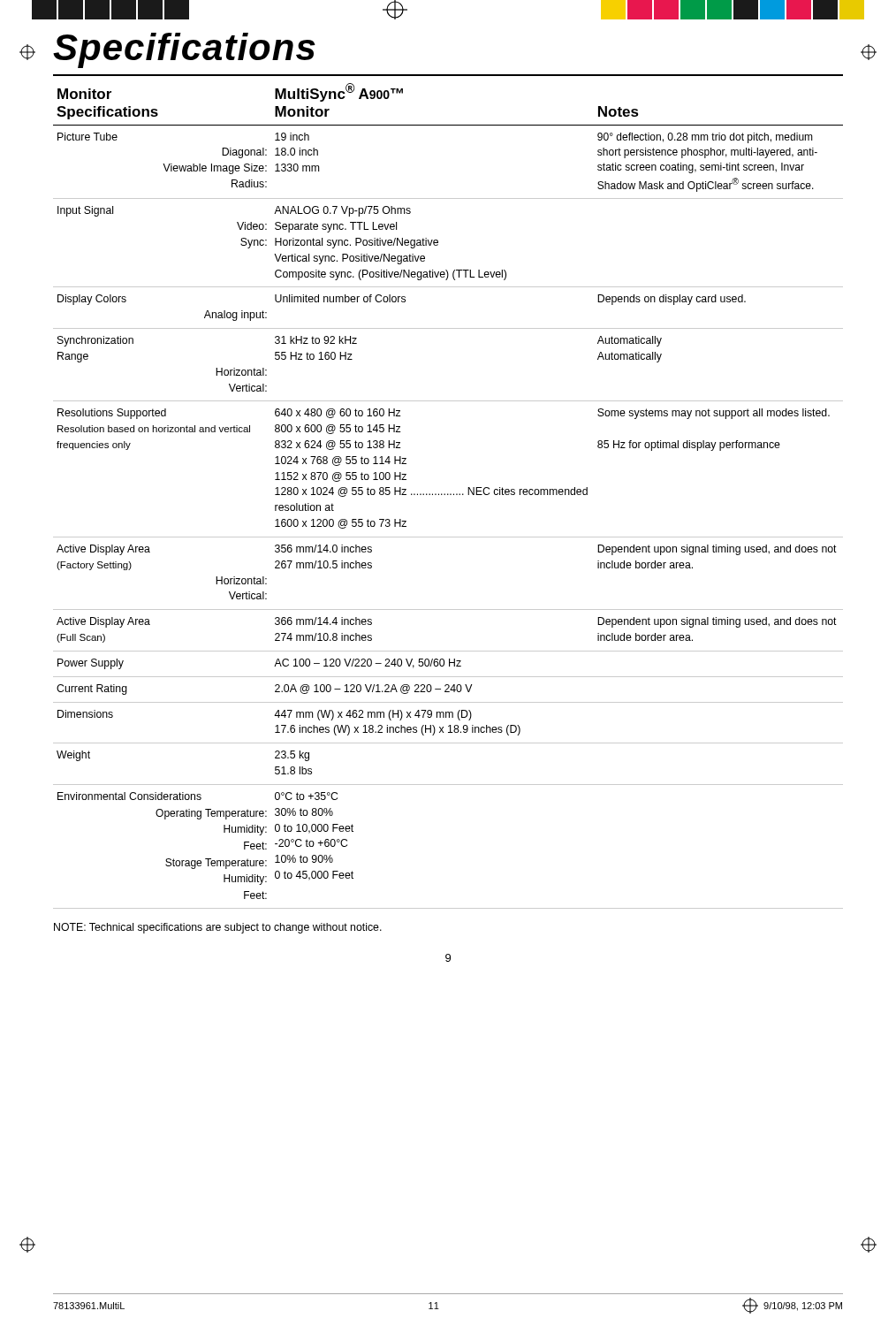The image size is (896, 1326).
Task: Locate a table
Action: 448,492
